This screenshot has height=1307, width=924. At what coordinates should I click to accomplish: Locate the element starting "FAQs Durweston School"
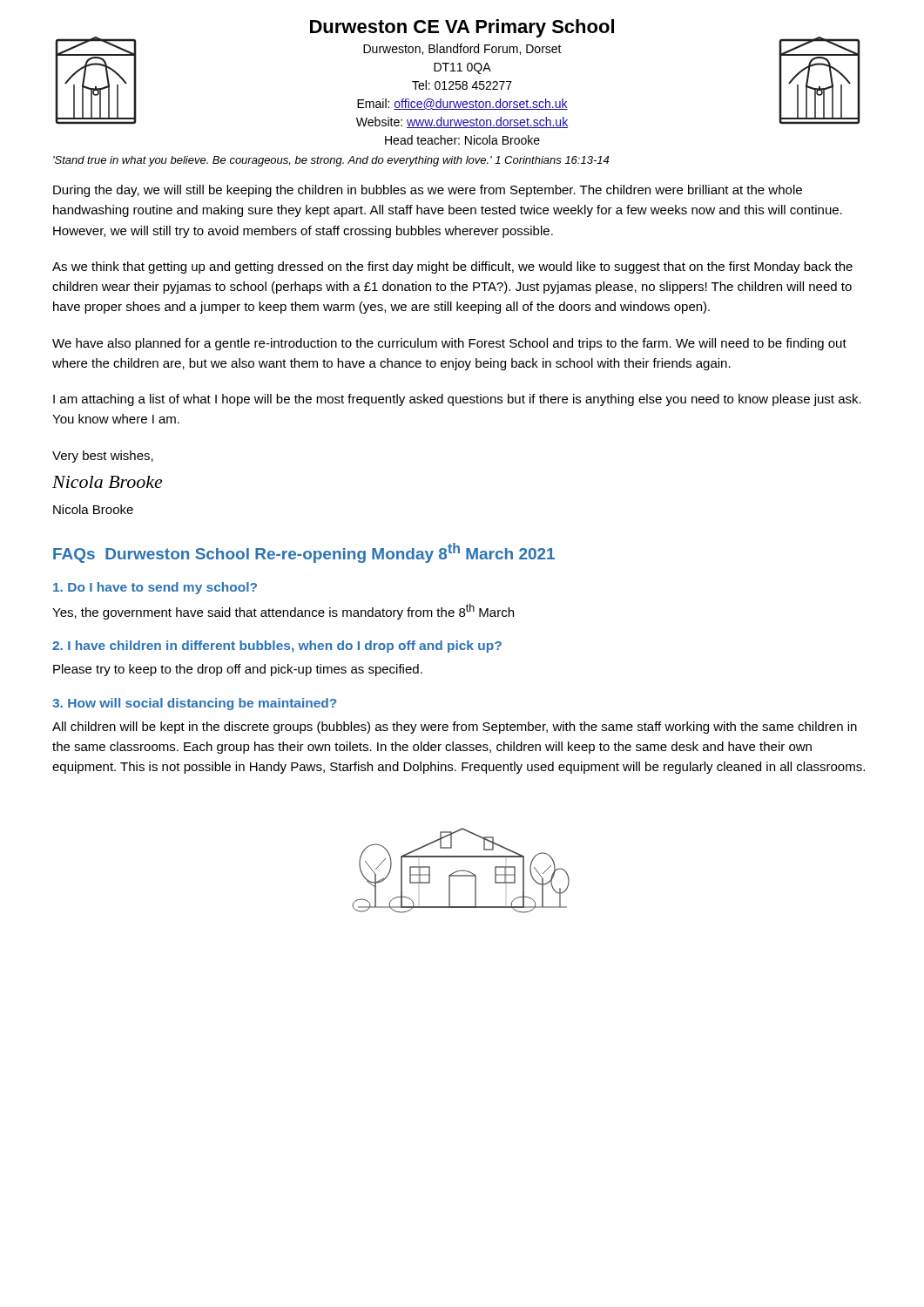point(462,552)
